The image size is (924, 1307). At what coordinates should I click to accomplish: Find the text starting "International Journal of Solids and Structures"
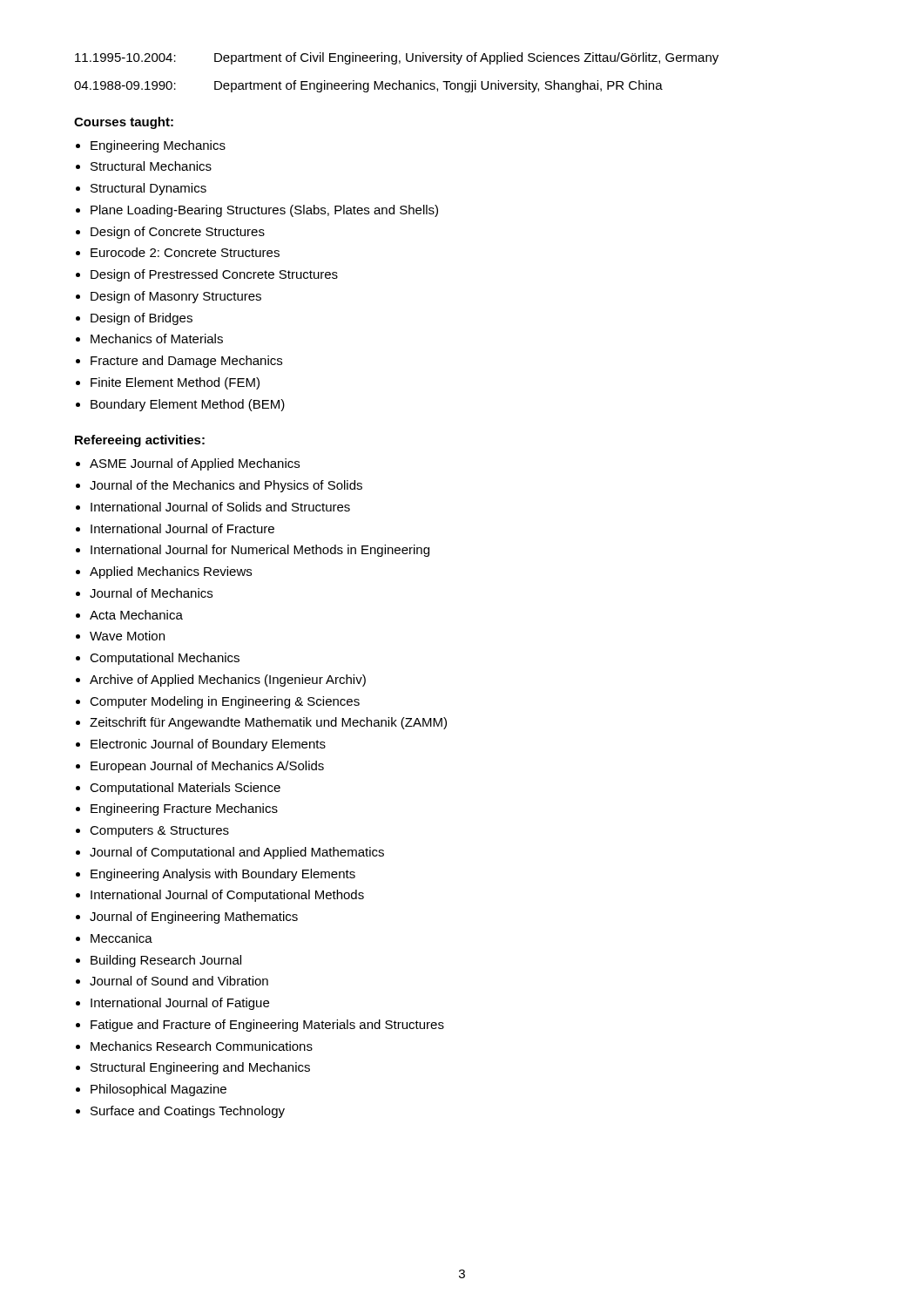pyautogui.click(x=220, y=506)
